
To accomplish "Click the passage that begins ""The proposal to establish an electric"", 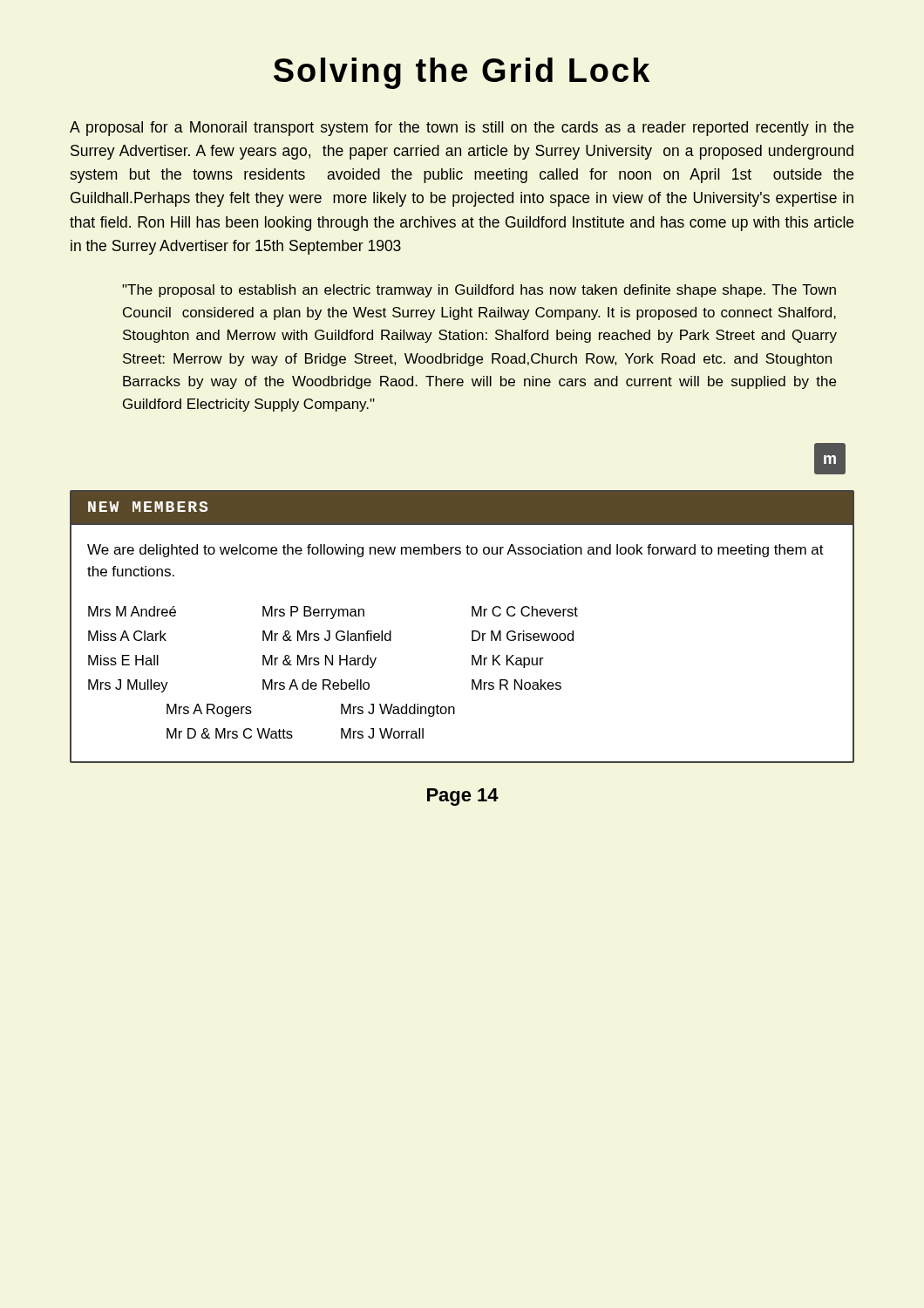I will pos(479,347).
